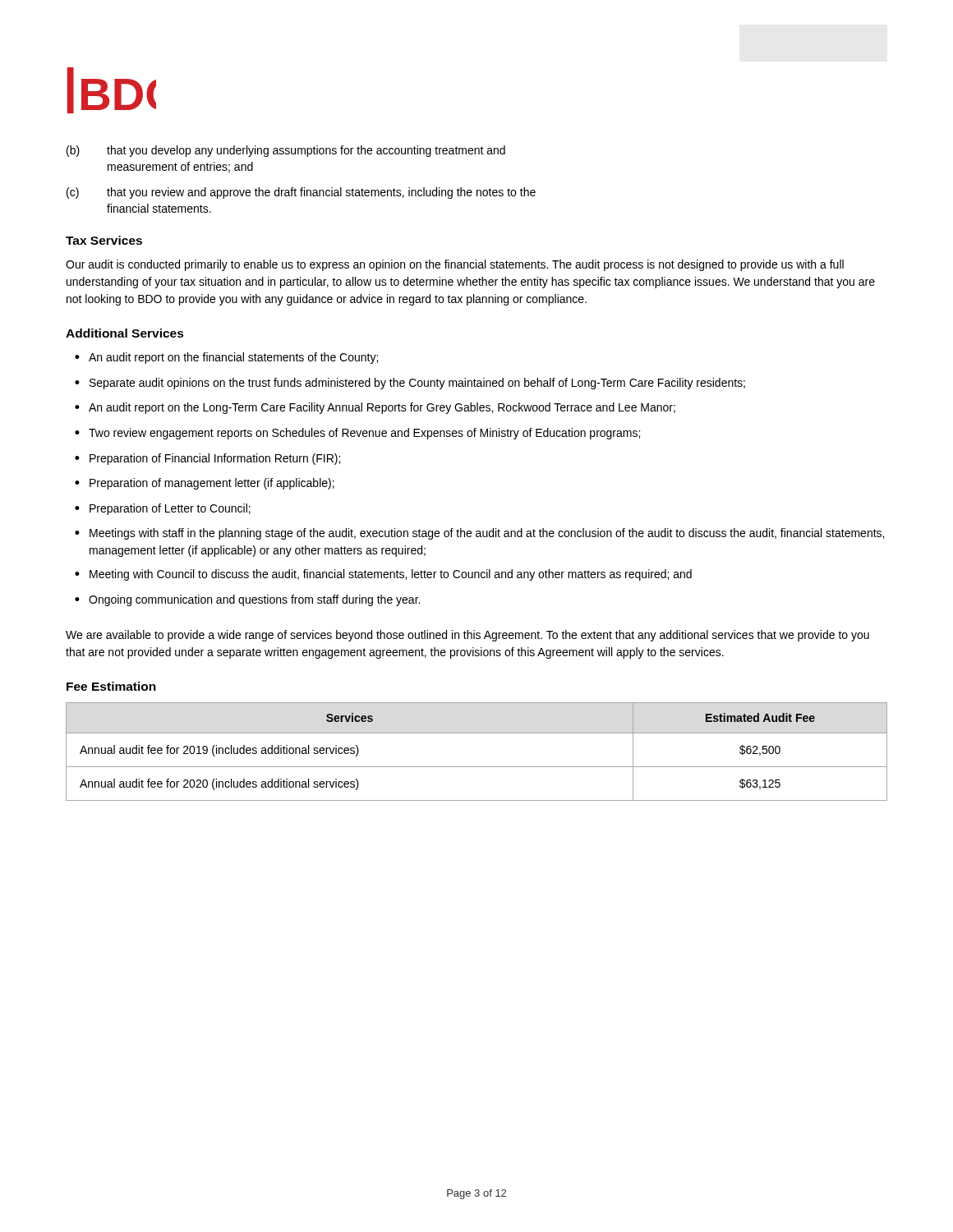Select the list item with the text "• Meetings with staff in the"
This screenshot has width=953, height=1232.
tap(476, 542)
